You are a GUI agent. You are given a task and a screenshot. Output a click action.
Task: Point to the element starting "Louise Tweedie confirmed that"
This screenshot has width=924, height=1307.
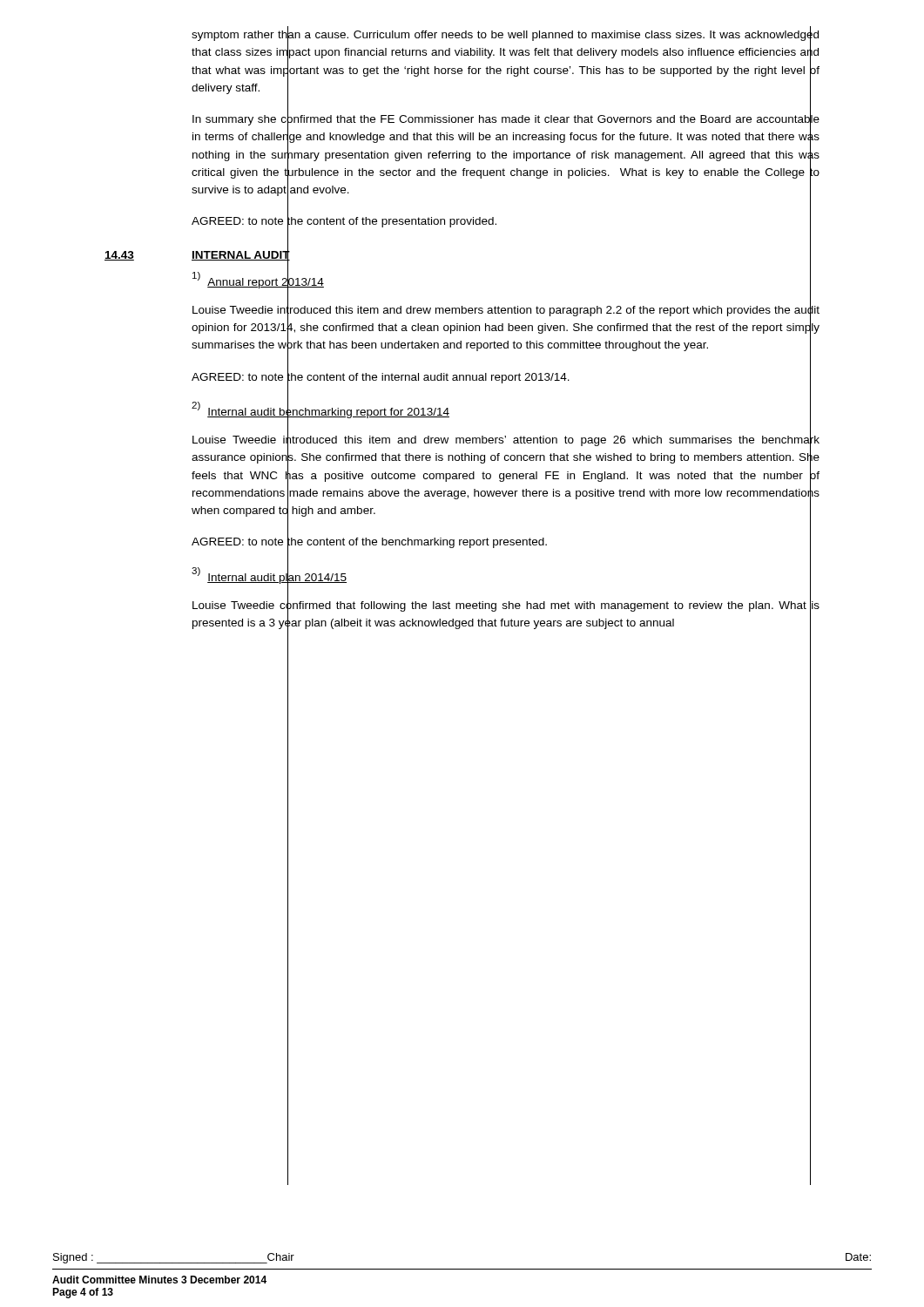[x=506, y=614]
